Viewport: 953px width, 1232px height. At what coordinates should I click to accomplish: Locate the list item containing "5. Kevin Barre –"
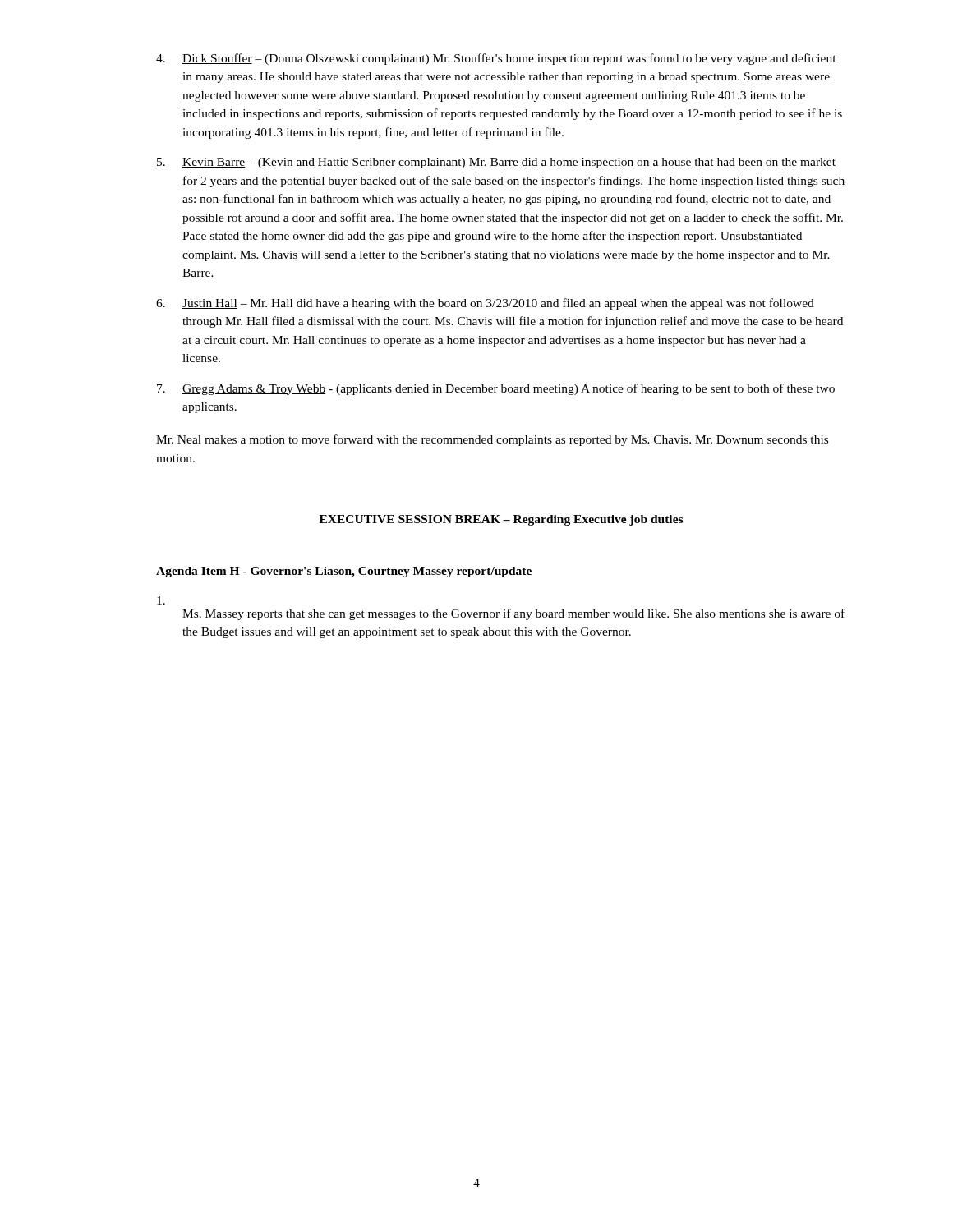tap(501, 218)
